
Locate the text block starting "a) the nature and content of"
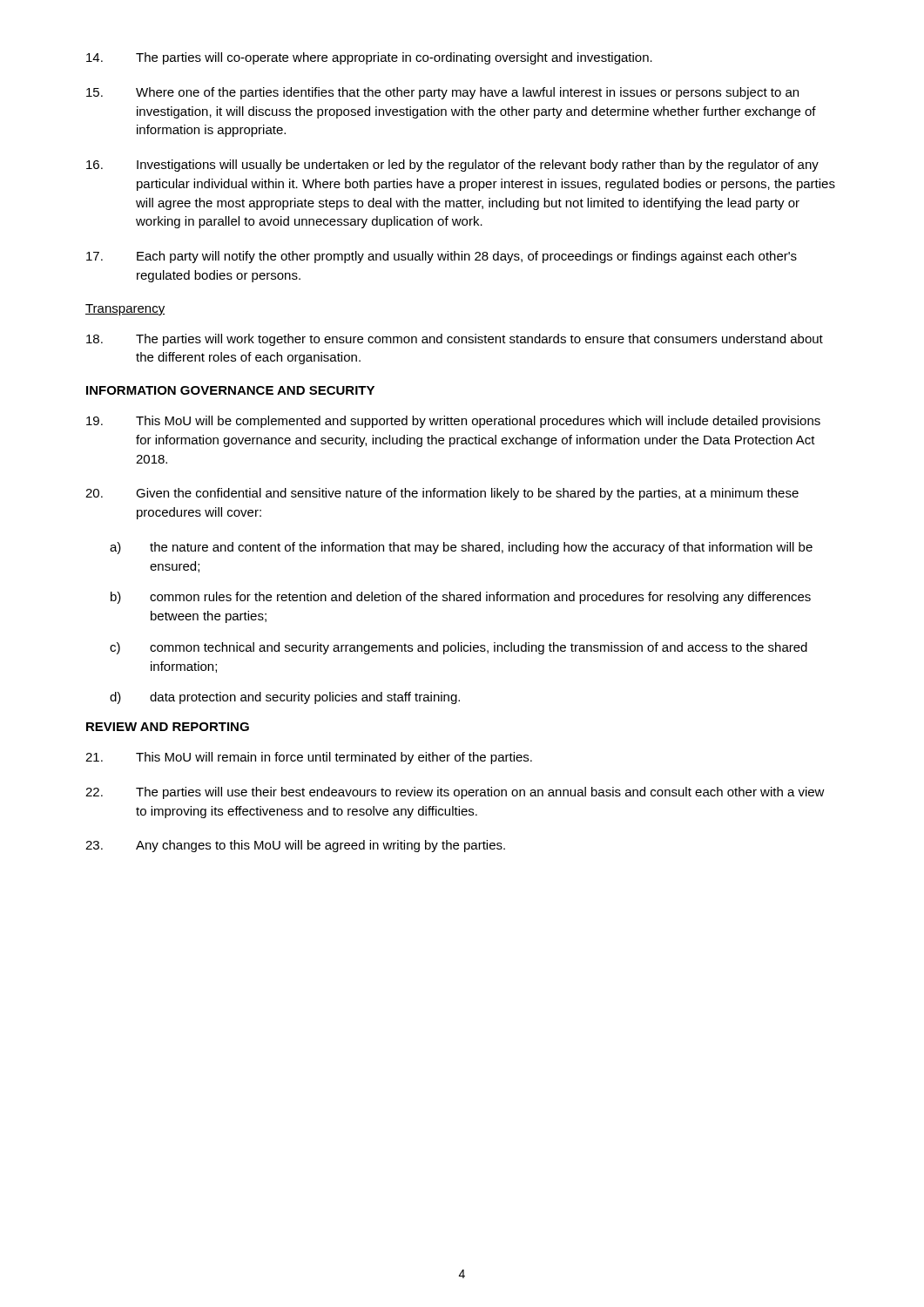pyautogui.click(x=474, y=556)
